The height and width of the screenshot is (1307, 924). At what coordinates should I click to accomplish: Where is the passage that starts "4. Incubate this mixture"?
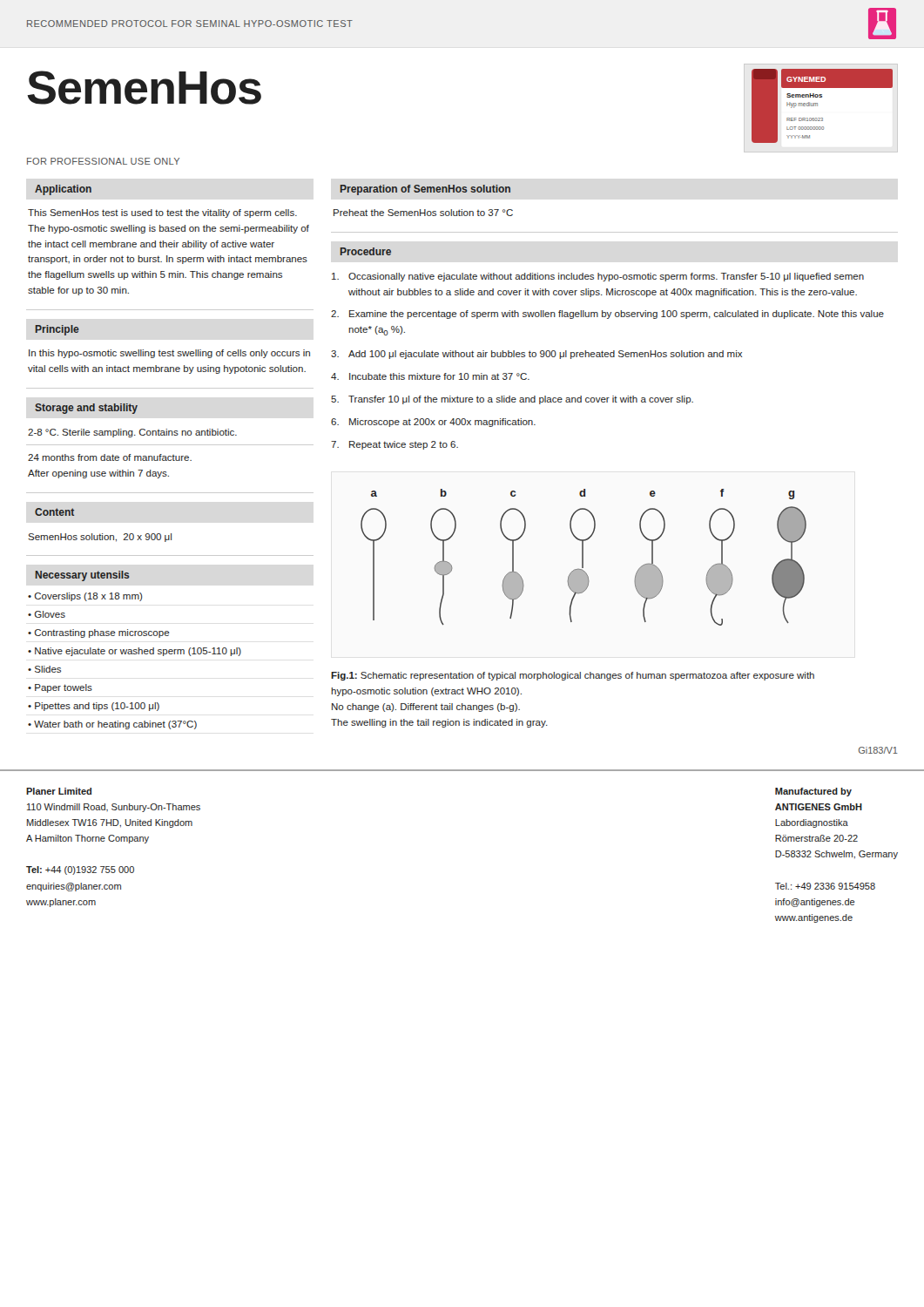pyautogui.click(x=430, y=377)
